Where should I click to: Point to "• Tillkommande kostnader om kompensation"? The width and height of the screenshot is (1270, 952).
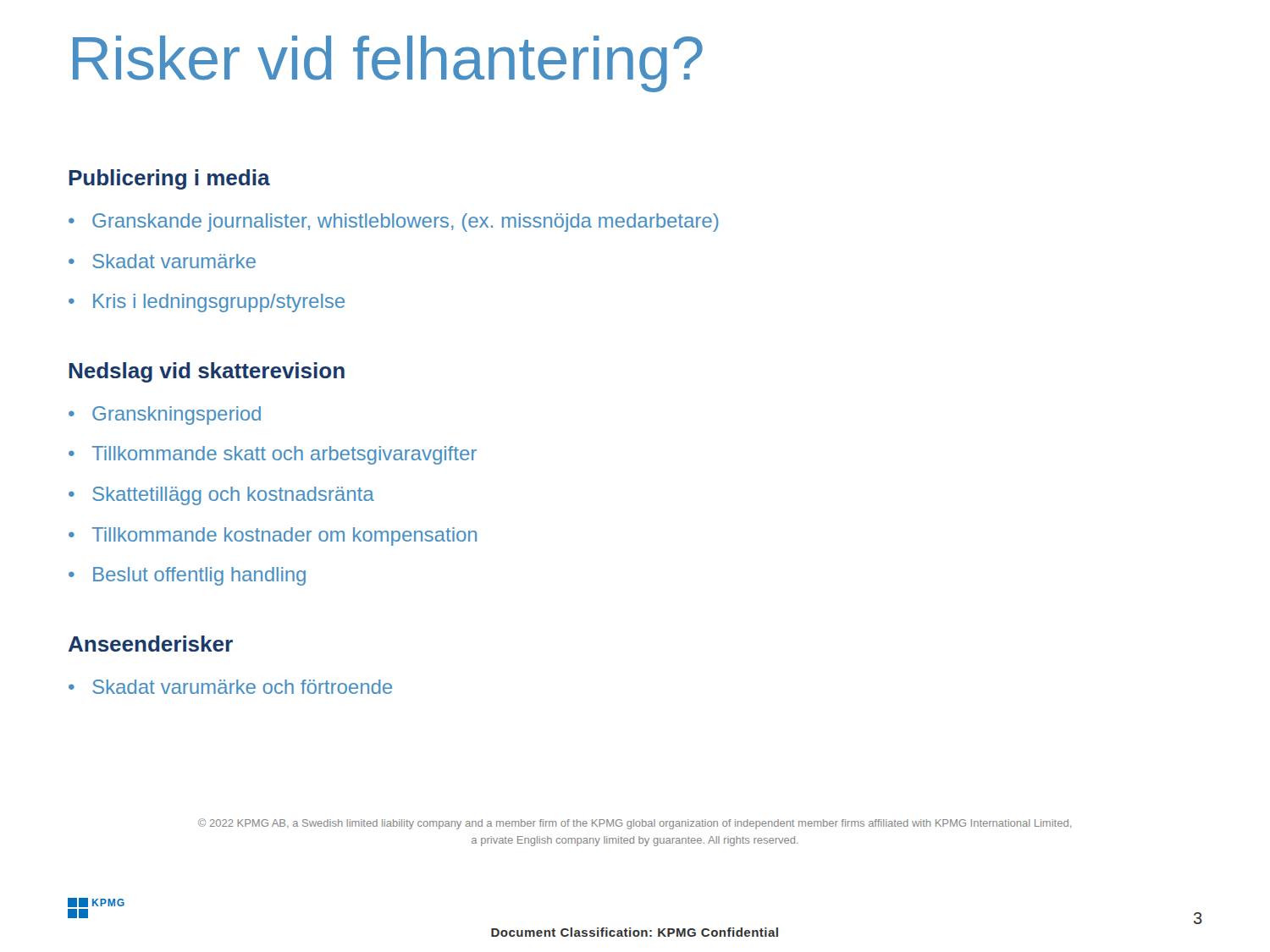273,534
